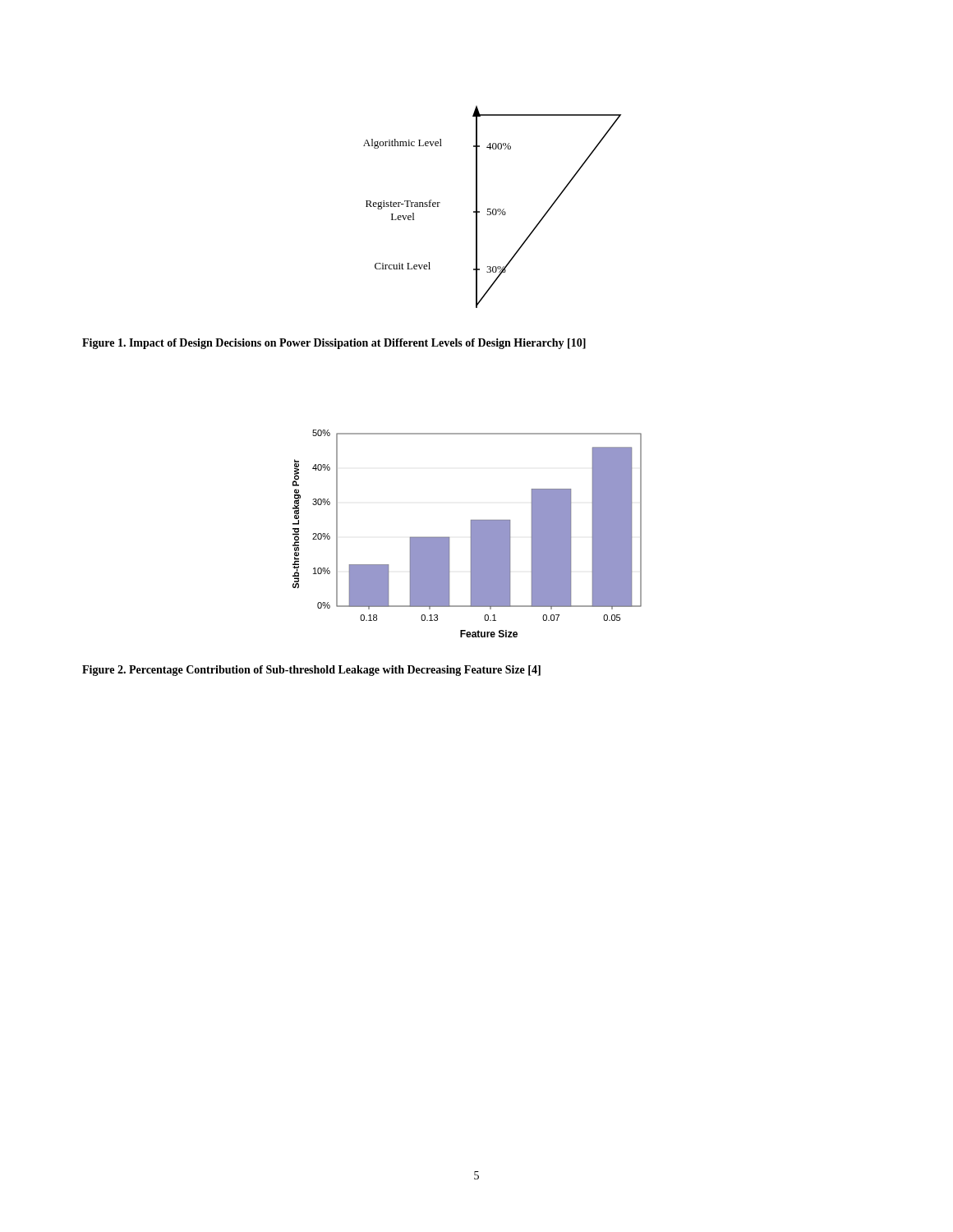Select the schematic
This screenshot has width=953, height=1232.
click(476, 205)
